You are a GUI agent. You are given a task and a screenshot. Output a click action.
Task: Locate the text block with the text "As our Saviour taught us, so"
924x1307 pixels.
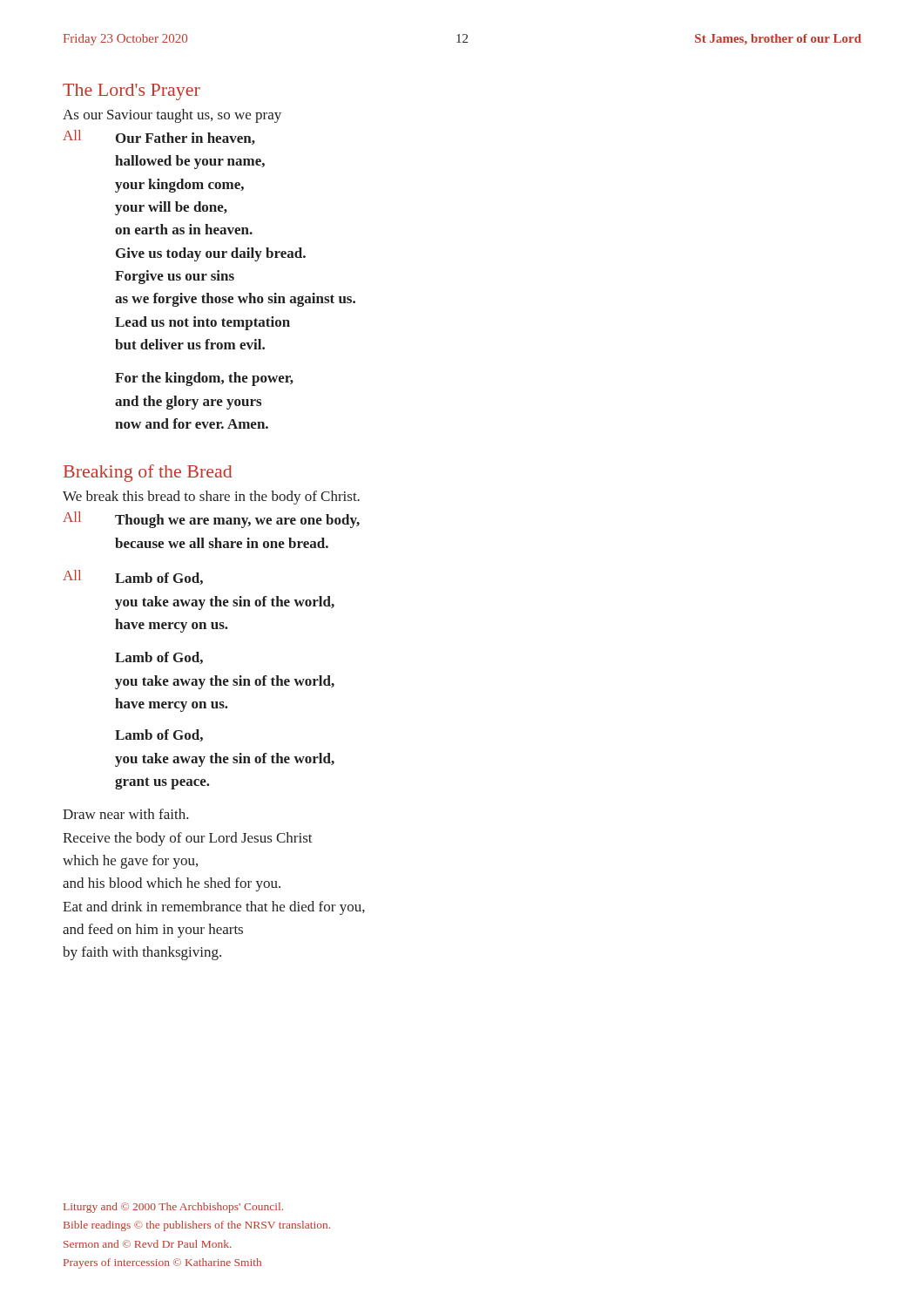coord(172,115)
